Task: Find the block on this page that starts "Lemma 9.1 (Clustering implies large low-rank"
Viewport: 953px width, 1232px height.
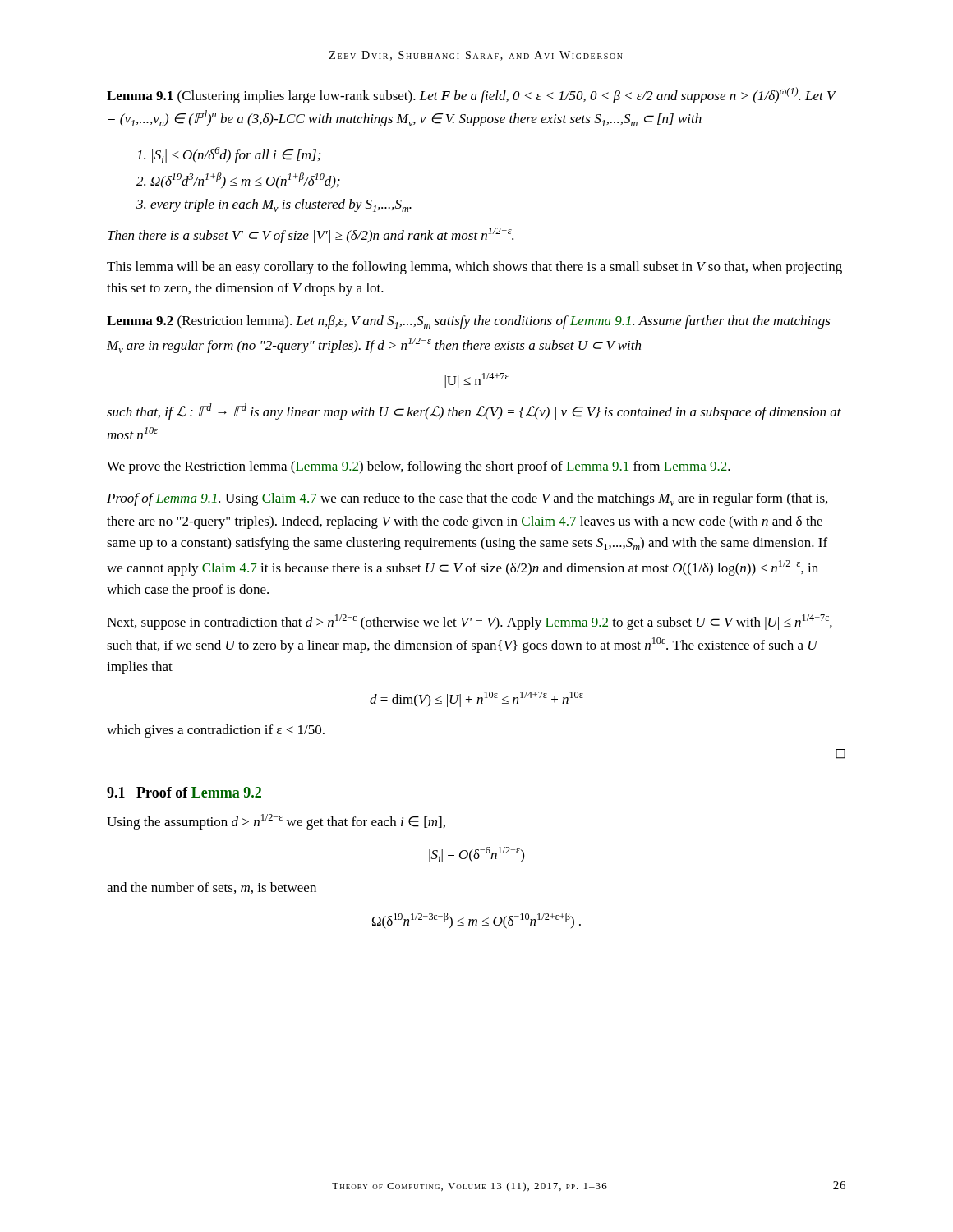Action: pos(471,107)
